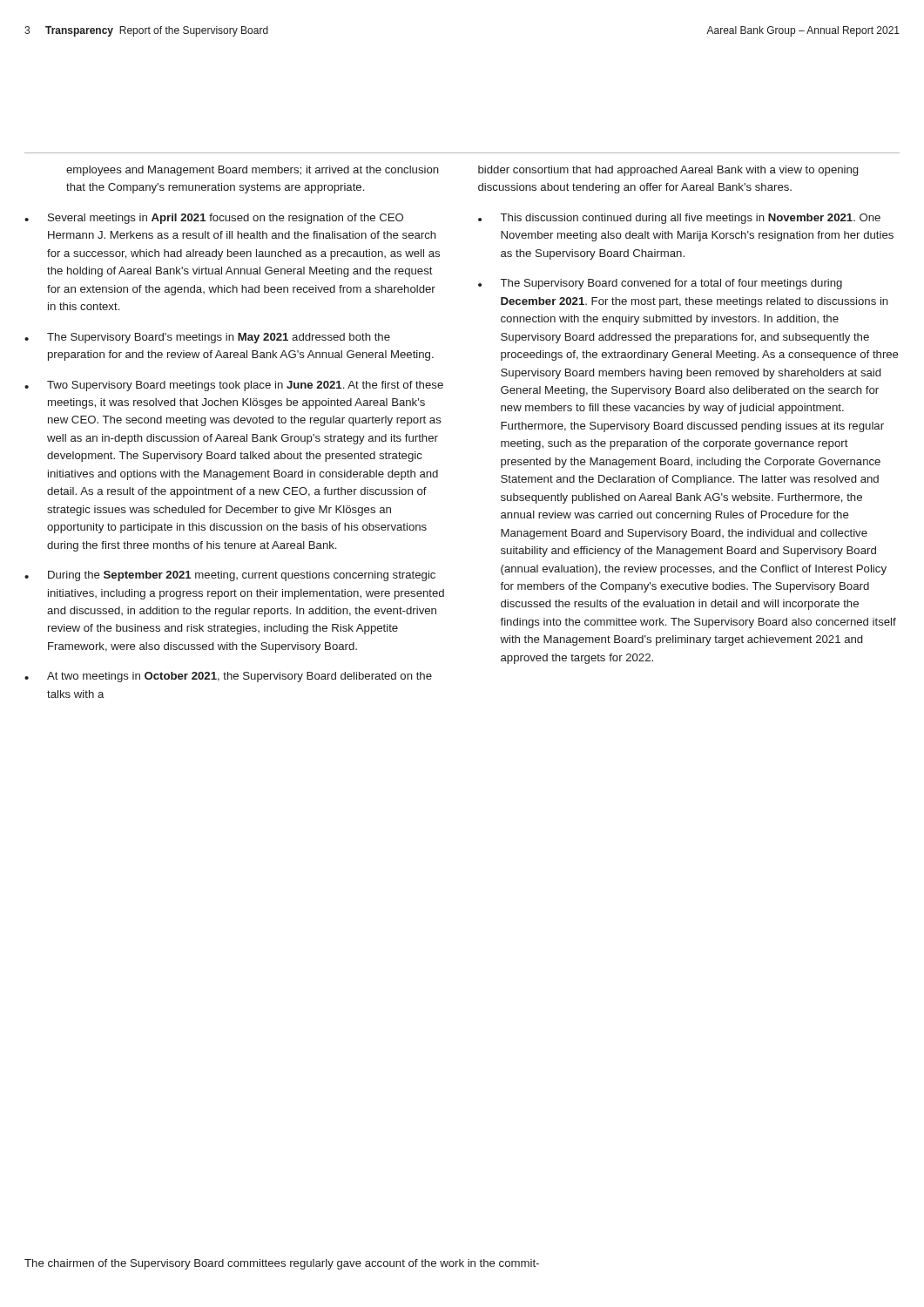Find the passage starting "The chairmen of"

tap(282, 1263)
